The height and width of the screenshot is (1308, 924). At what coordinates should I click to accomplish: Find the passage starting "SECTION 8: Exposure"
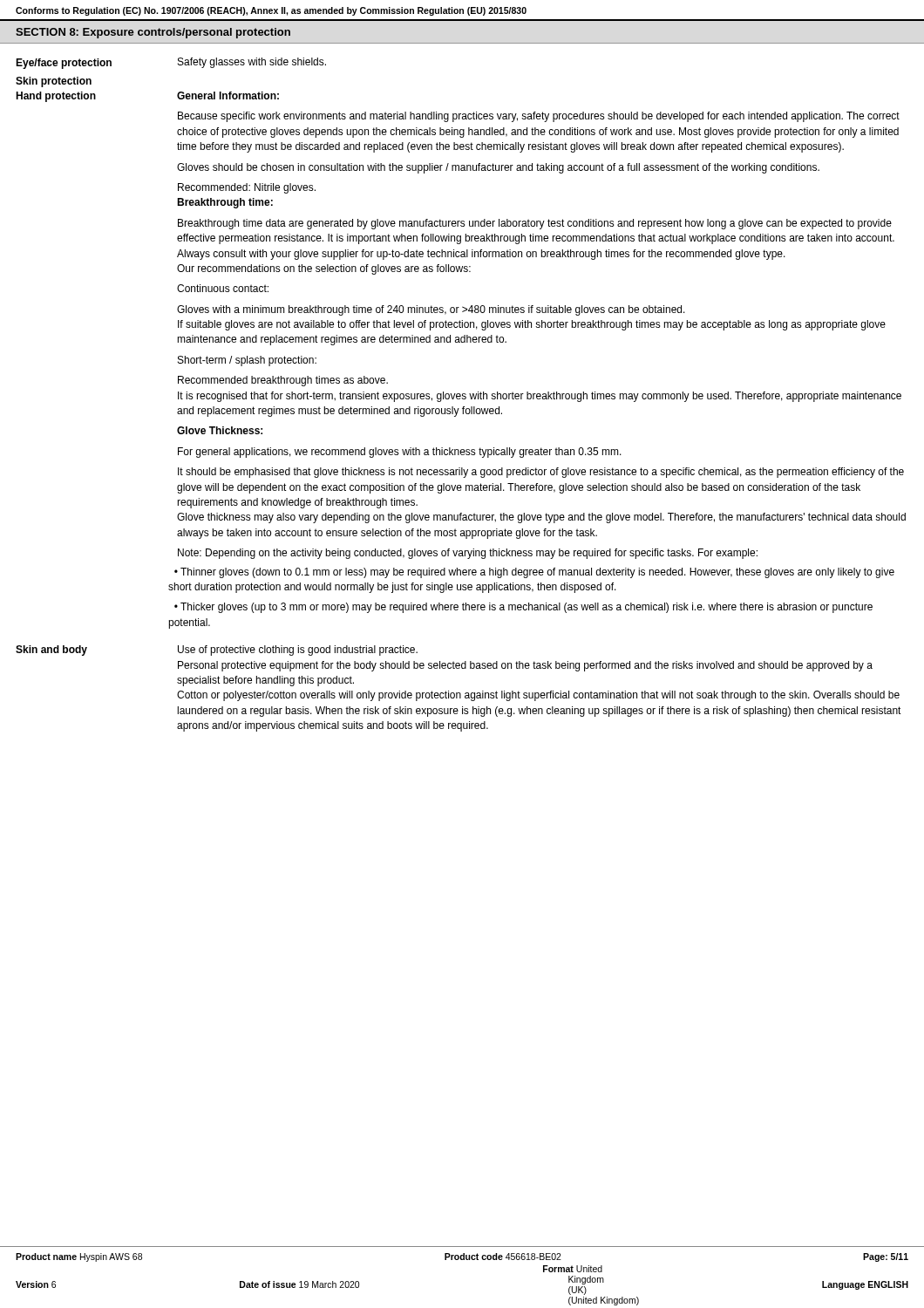[x=153, y=32]
